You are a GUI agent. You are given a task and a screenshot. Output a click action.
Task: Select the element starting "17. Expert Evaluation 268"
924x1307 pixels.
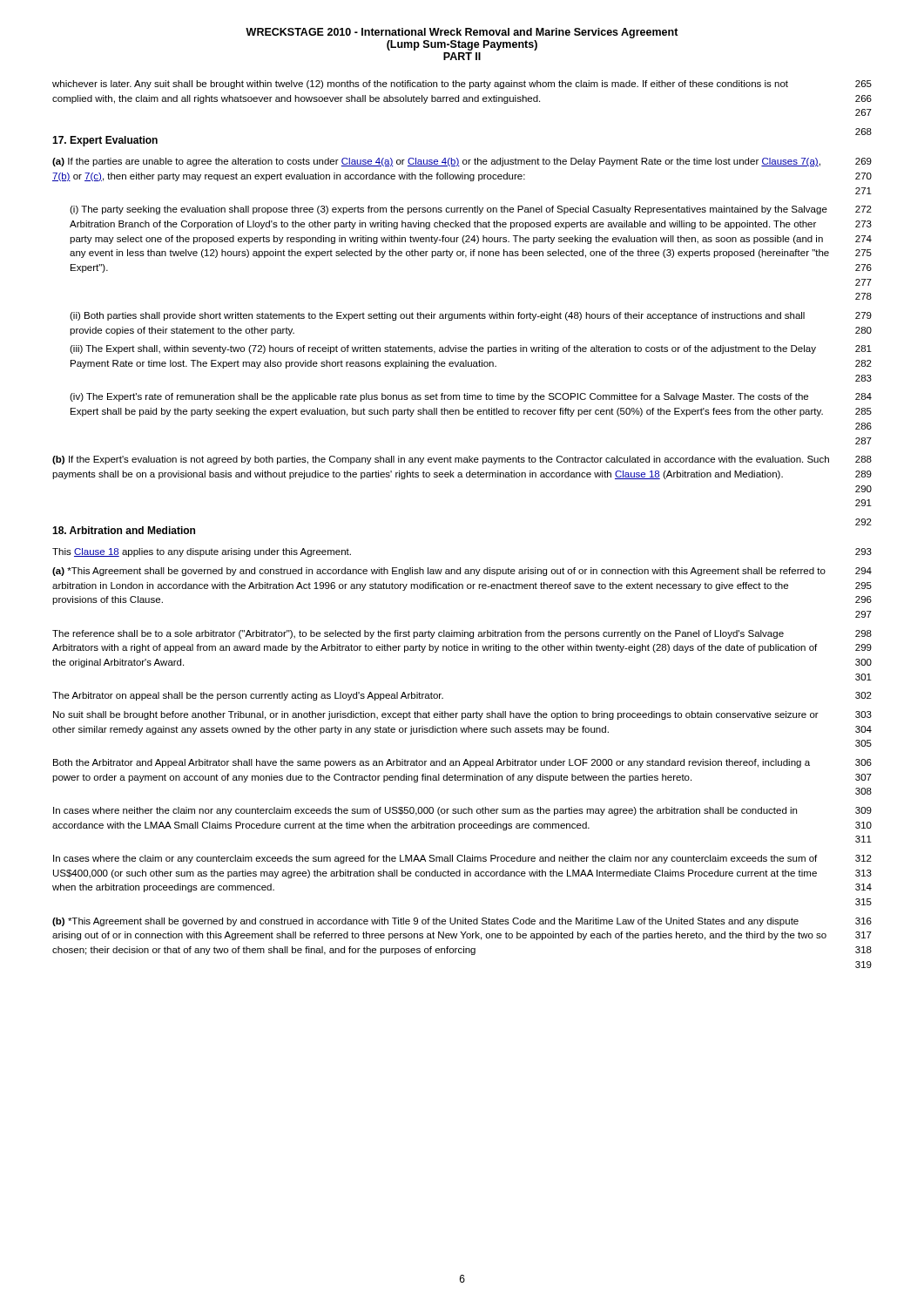pyautogui.click(x=116, y=138)
